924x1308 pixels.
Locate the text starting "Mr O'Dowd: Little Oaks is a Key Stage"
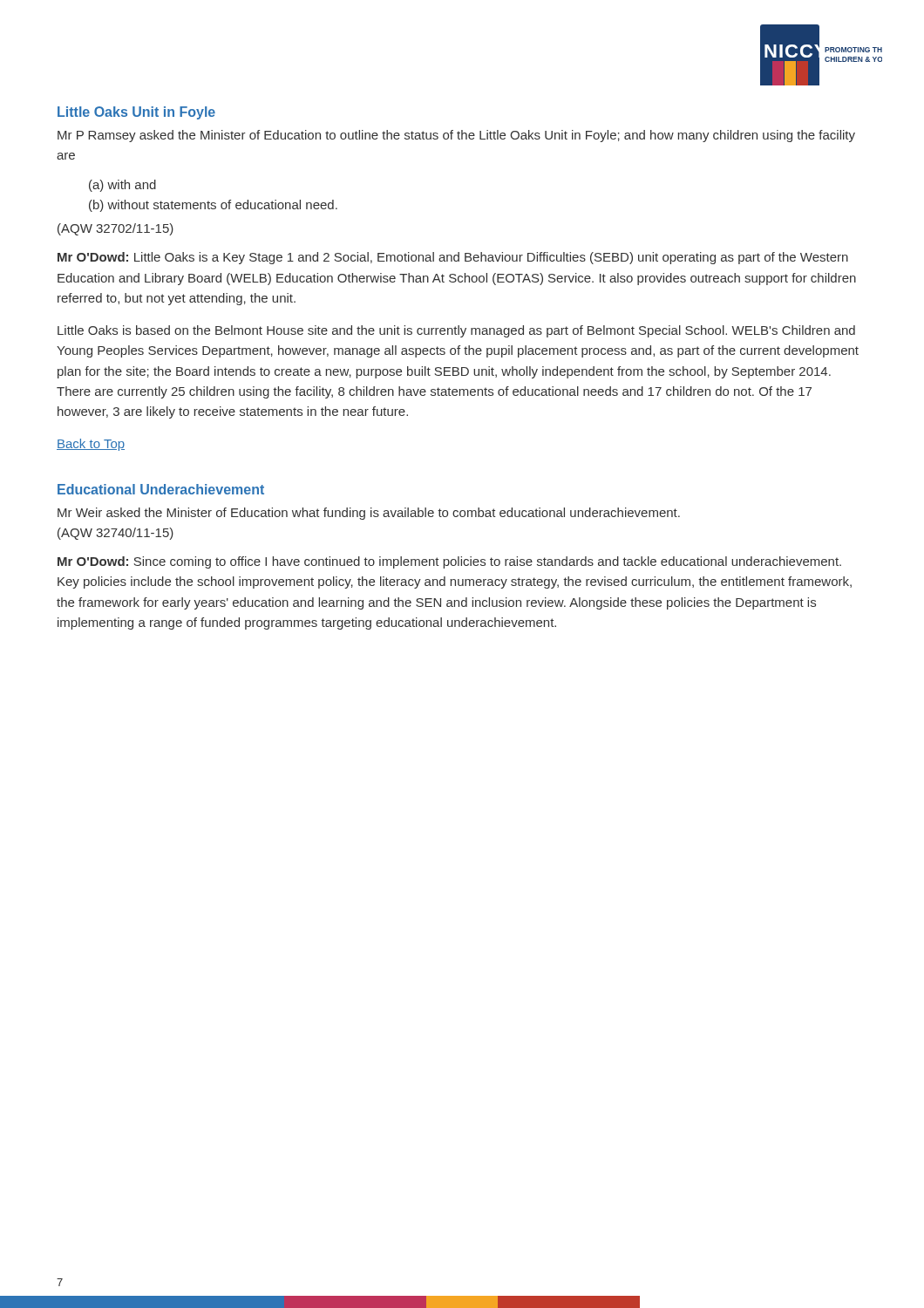457,277
